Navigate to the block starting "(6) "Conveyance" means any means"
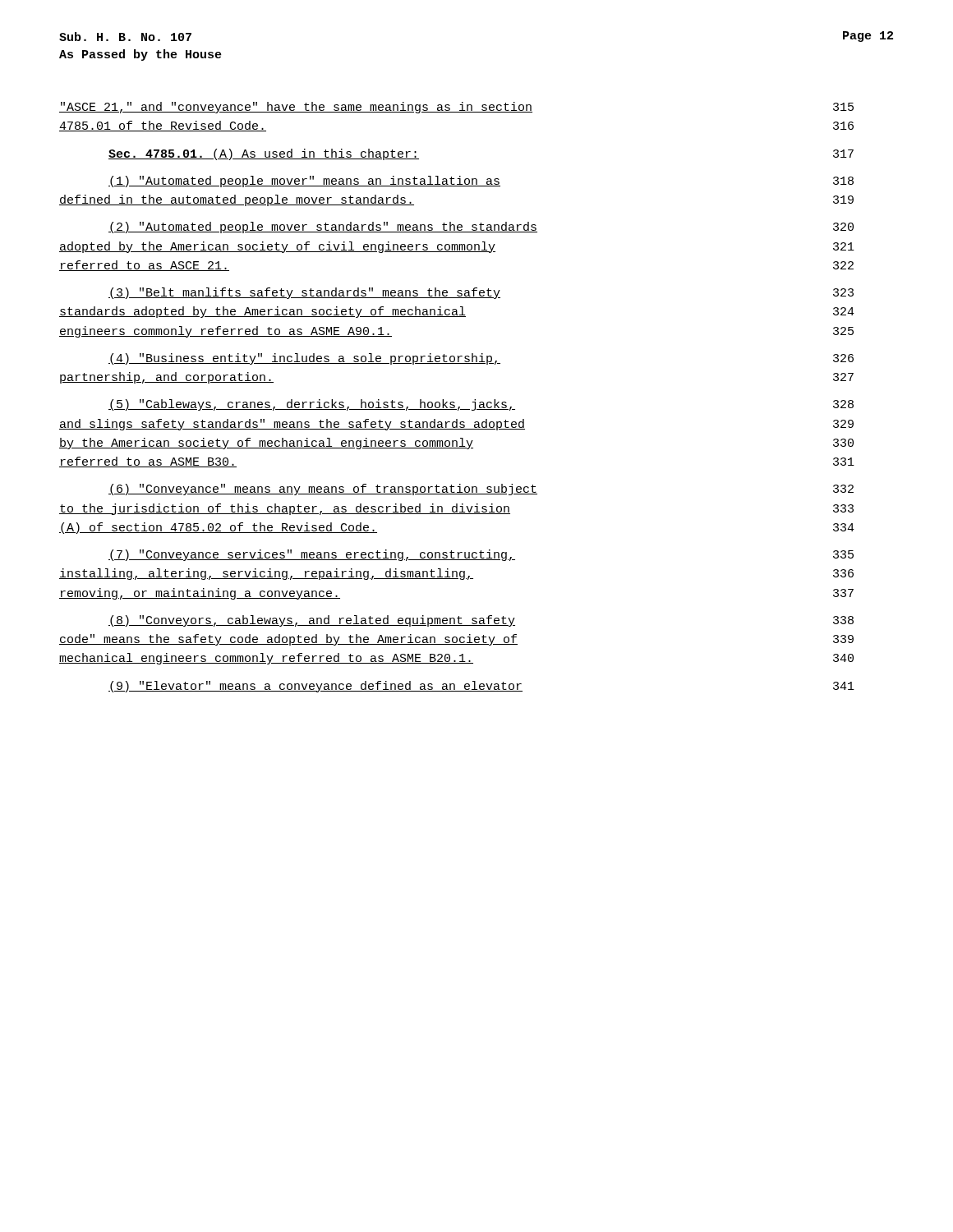The height and width of the screenshot is (1232, 953). pyautogui.click(x=457, y=509)
